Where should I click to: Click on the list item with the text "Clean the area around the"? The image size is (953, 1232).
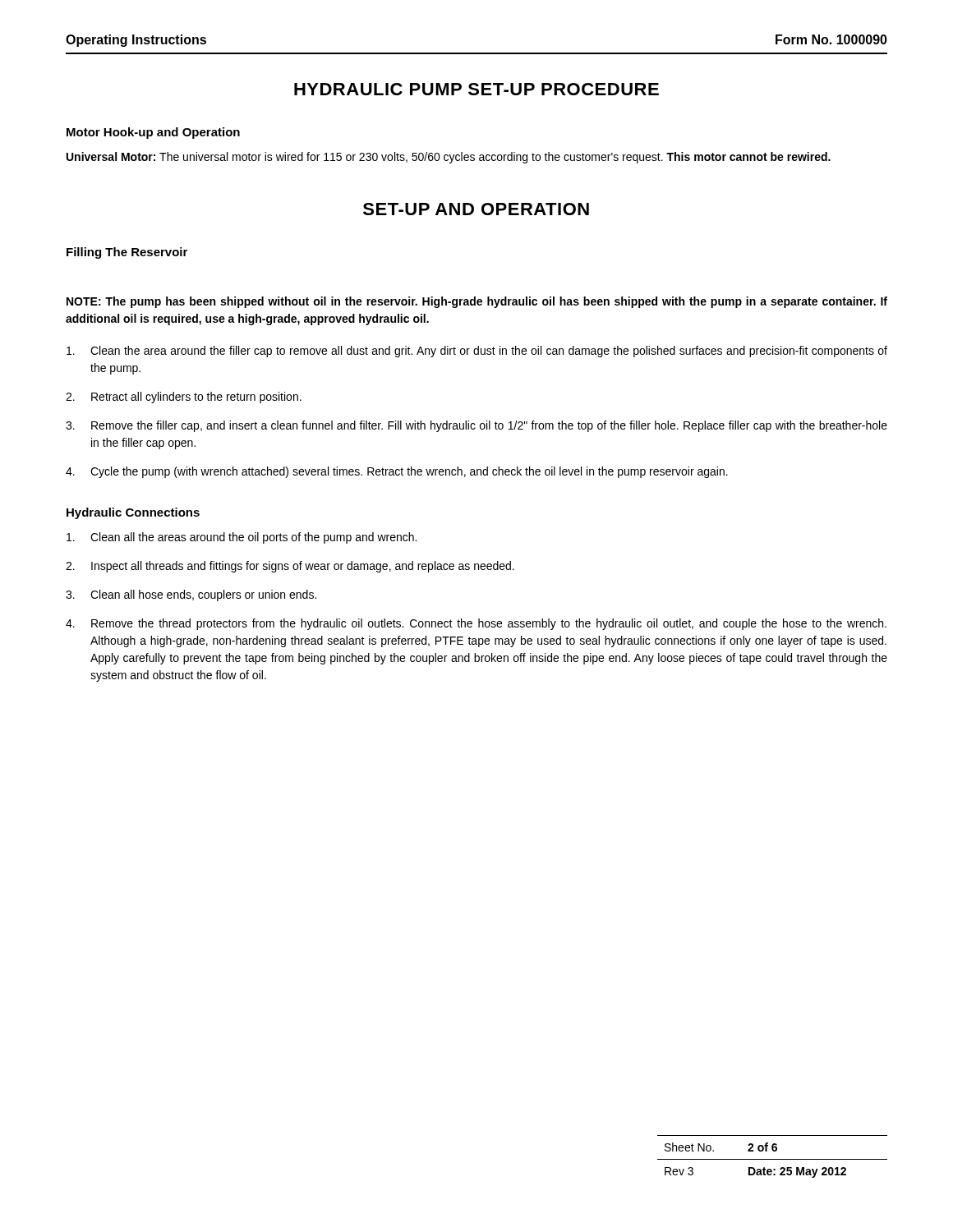pos(476,360)
